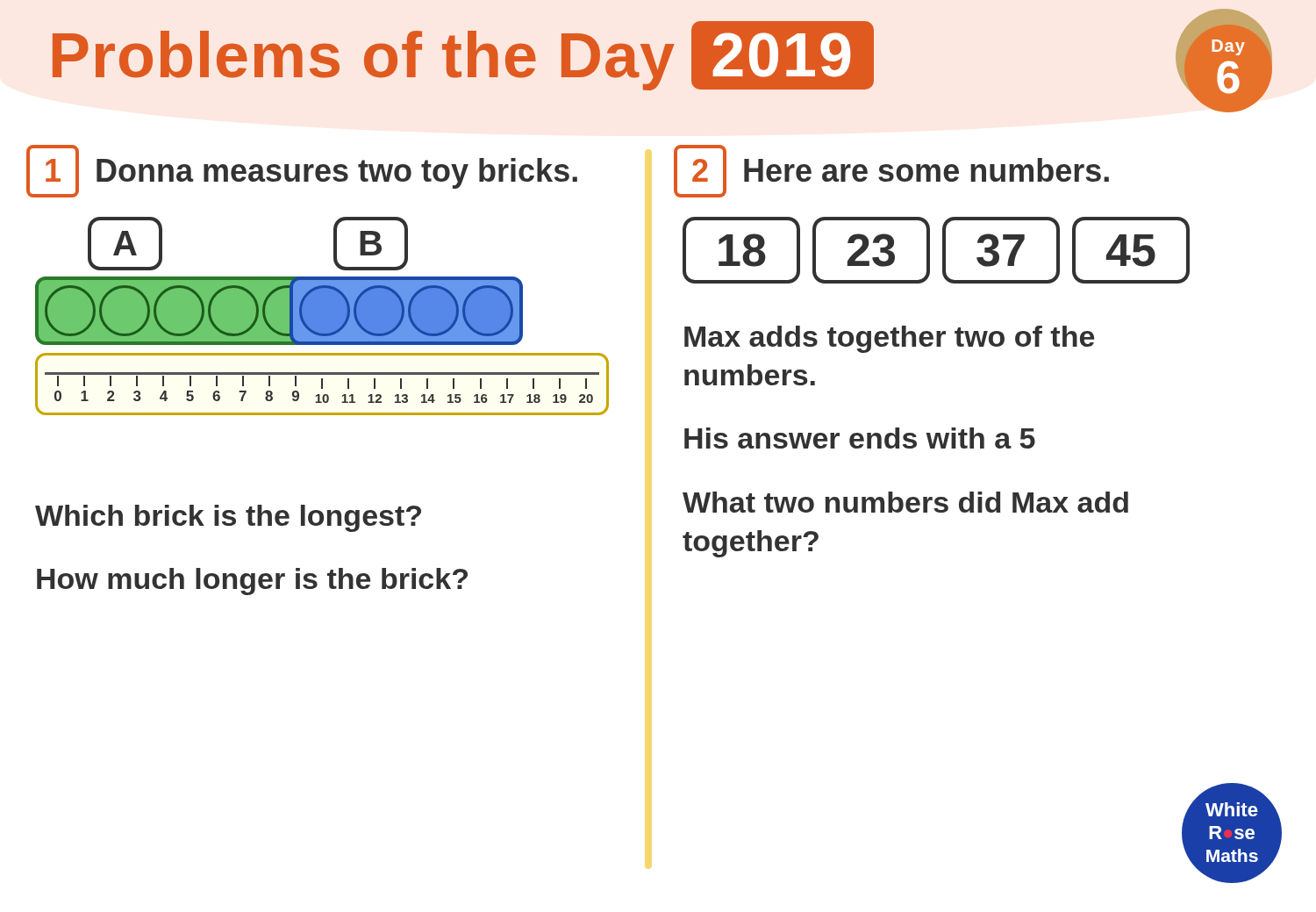The height and width of the screenshot is (912, 1316).
Task: Select the region starting "How much longer is the brick?"
Action: click(x=252, y=579)
